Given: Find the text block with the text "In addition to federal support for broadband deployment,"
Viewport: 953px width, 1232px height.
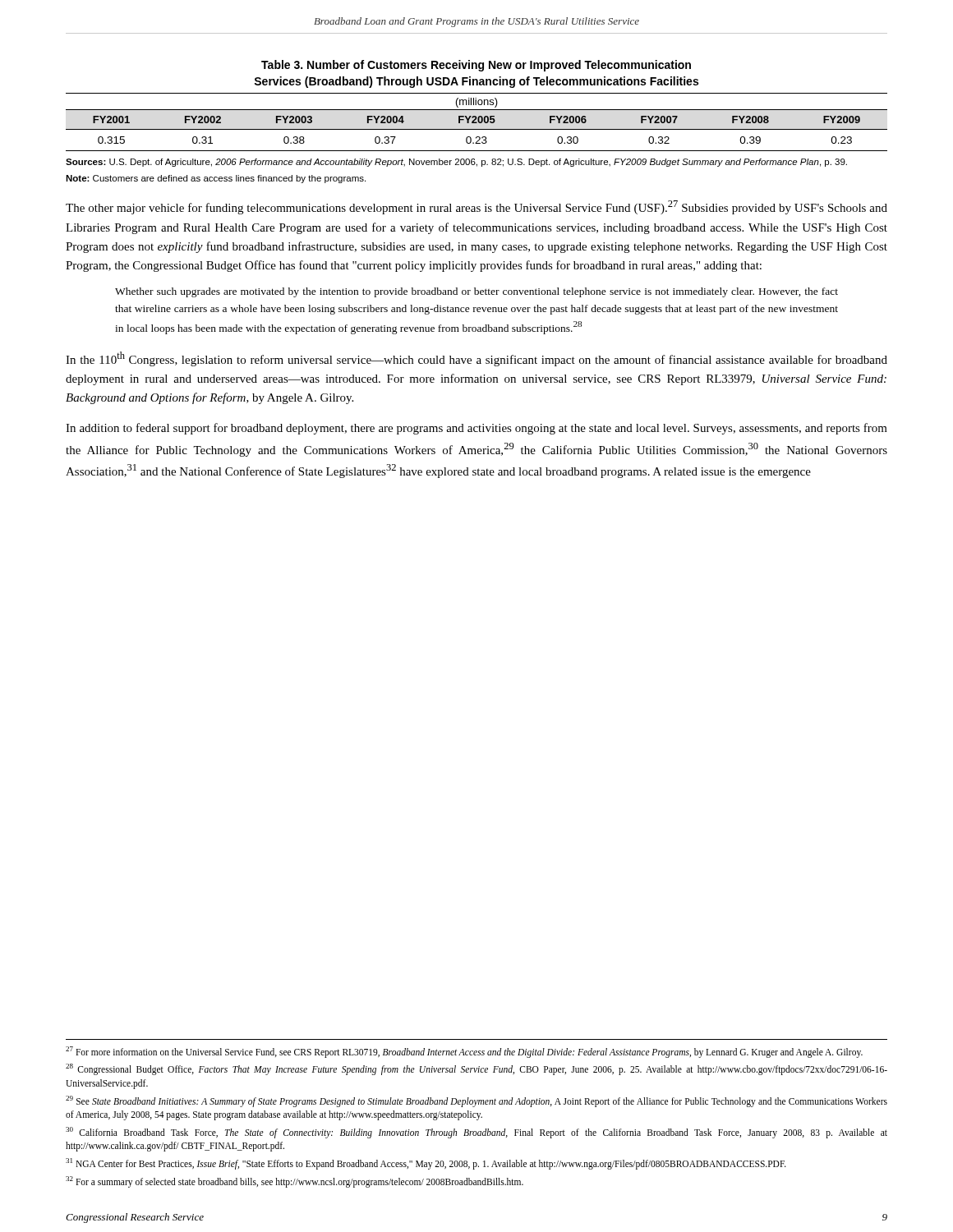Looking at the screenshot, I should click(476, 450).
